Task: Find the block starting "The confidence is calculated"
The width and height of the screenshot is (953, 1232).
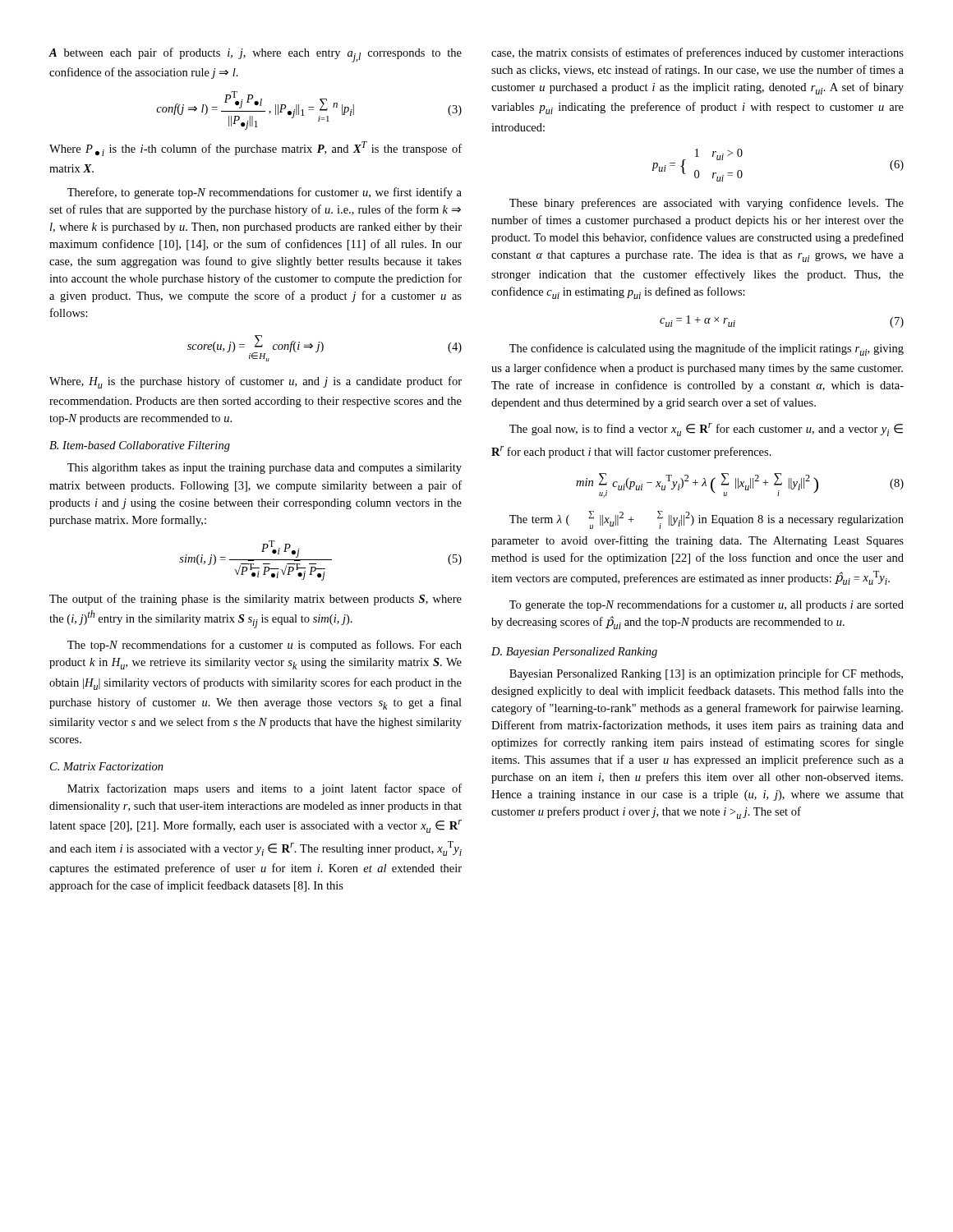Action: tap(698, 400)
